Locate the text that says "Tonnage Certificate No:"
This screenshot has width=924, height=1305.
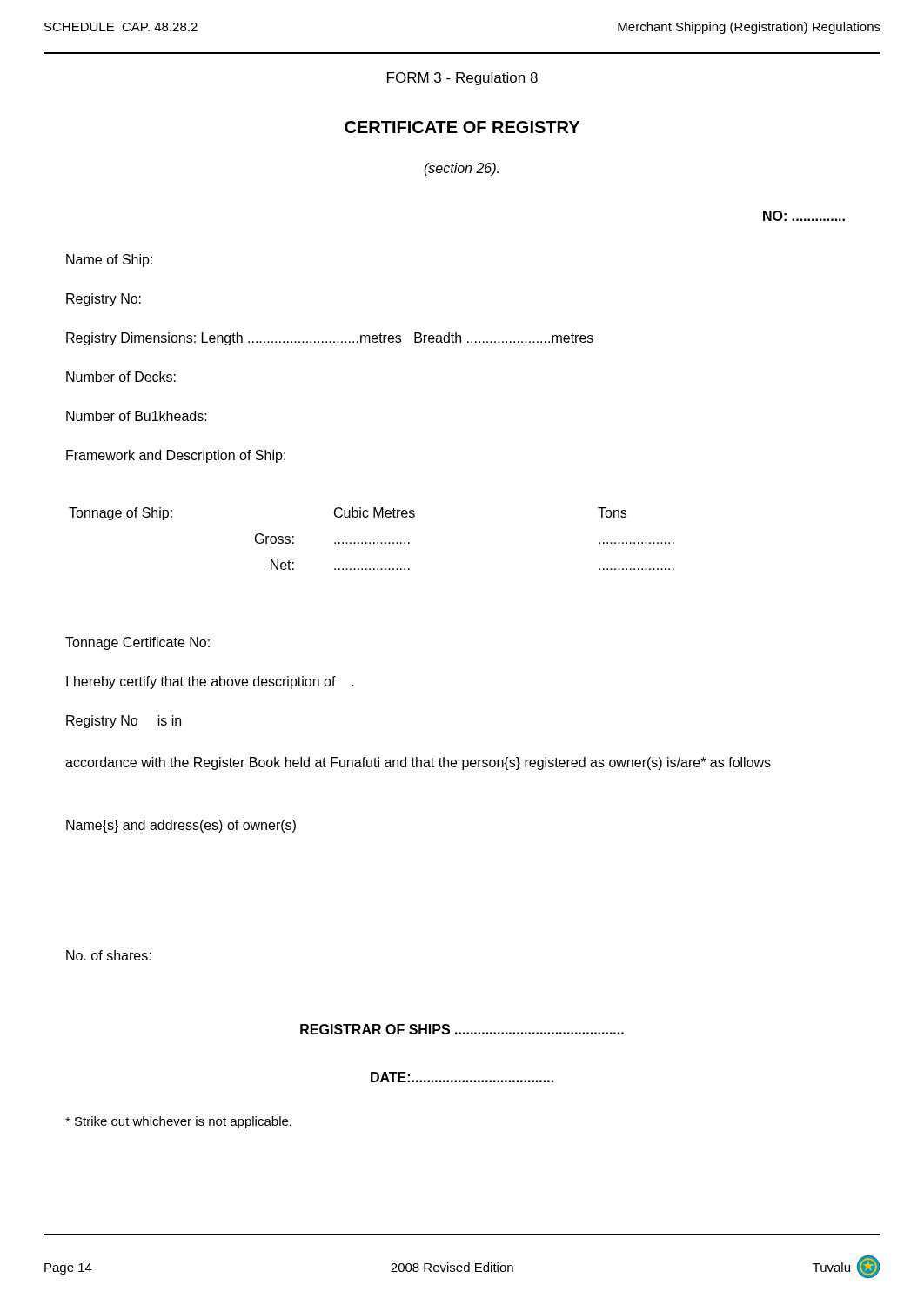click(138, 643)
